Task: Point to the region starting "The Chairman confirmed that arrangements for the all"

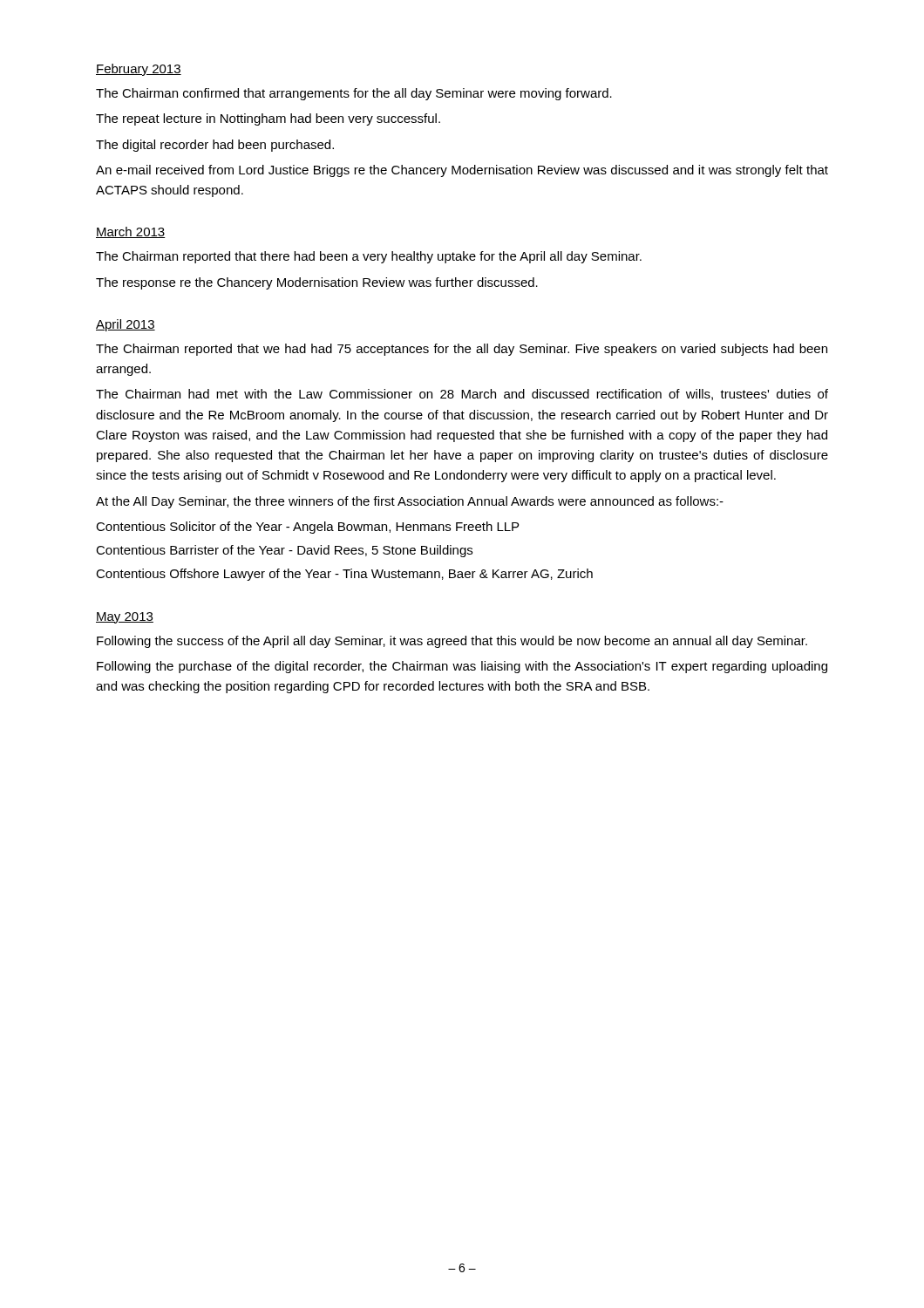Action: point(354,93)
